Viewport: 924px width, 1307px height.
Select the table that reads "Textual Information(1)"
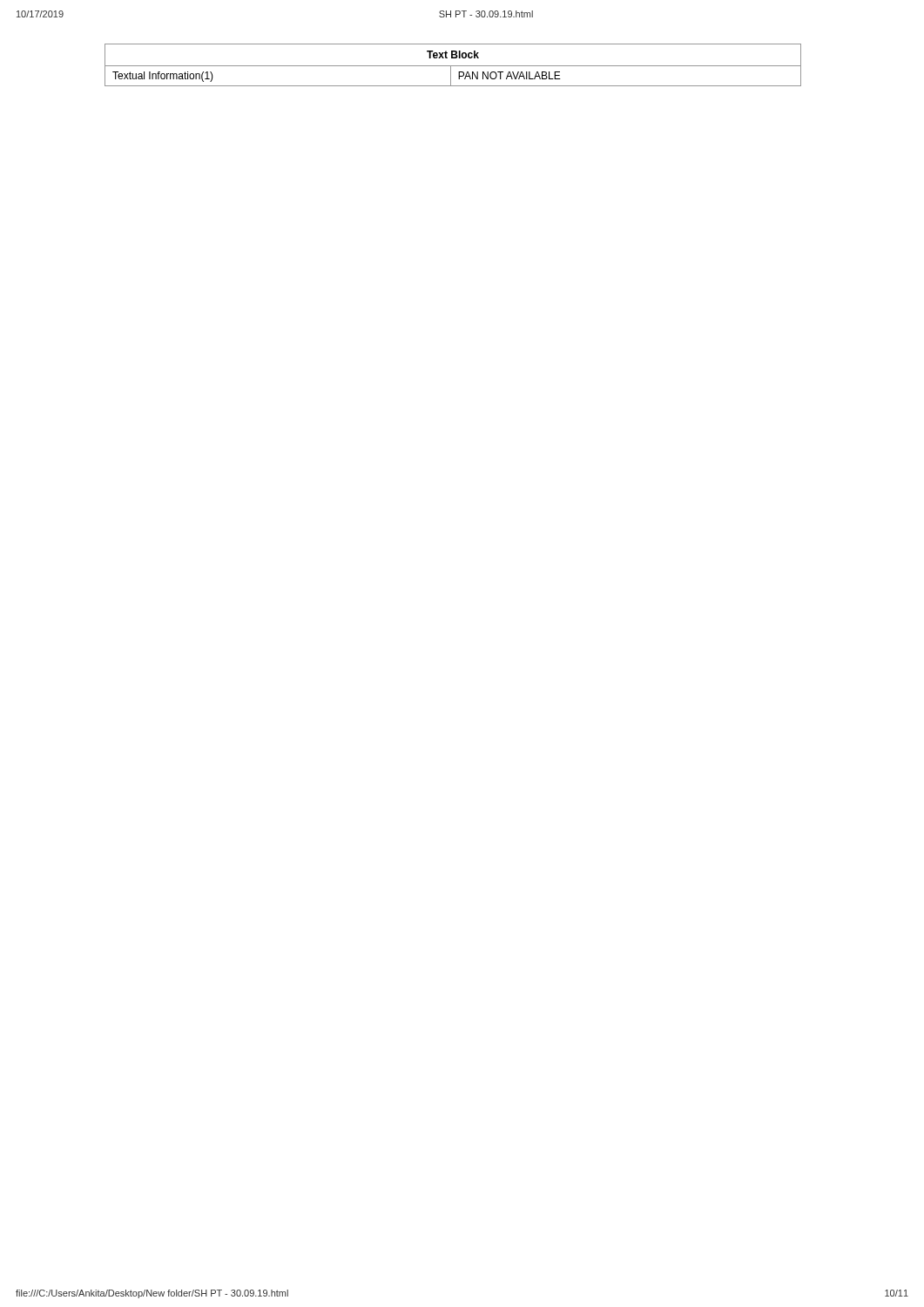[453, 65]
